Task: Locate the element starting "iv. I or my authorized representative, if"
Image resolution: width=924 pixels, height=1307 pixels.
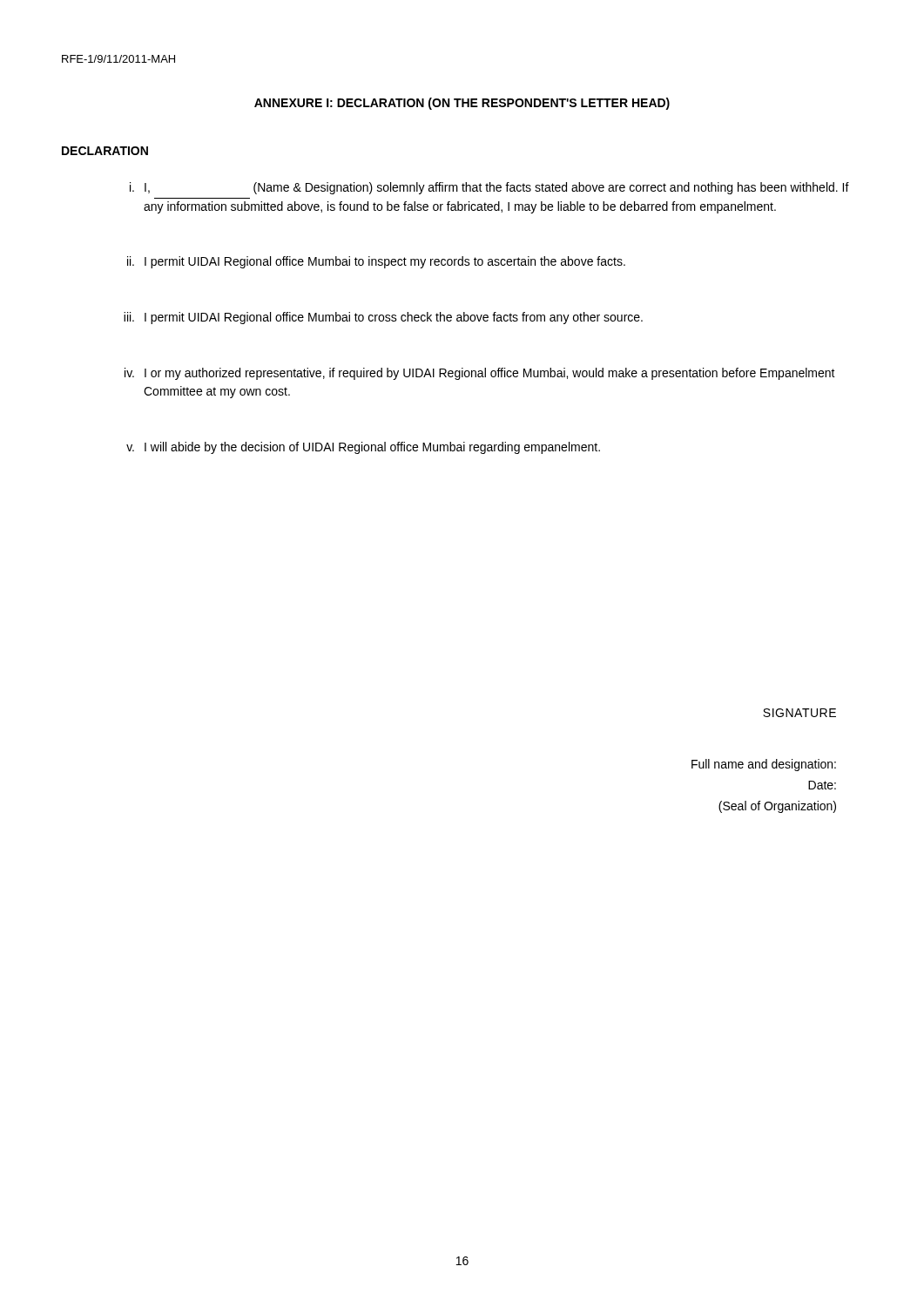Action: [x=462, y=383]
